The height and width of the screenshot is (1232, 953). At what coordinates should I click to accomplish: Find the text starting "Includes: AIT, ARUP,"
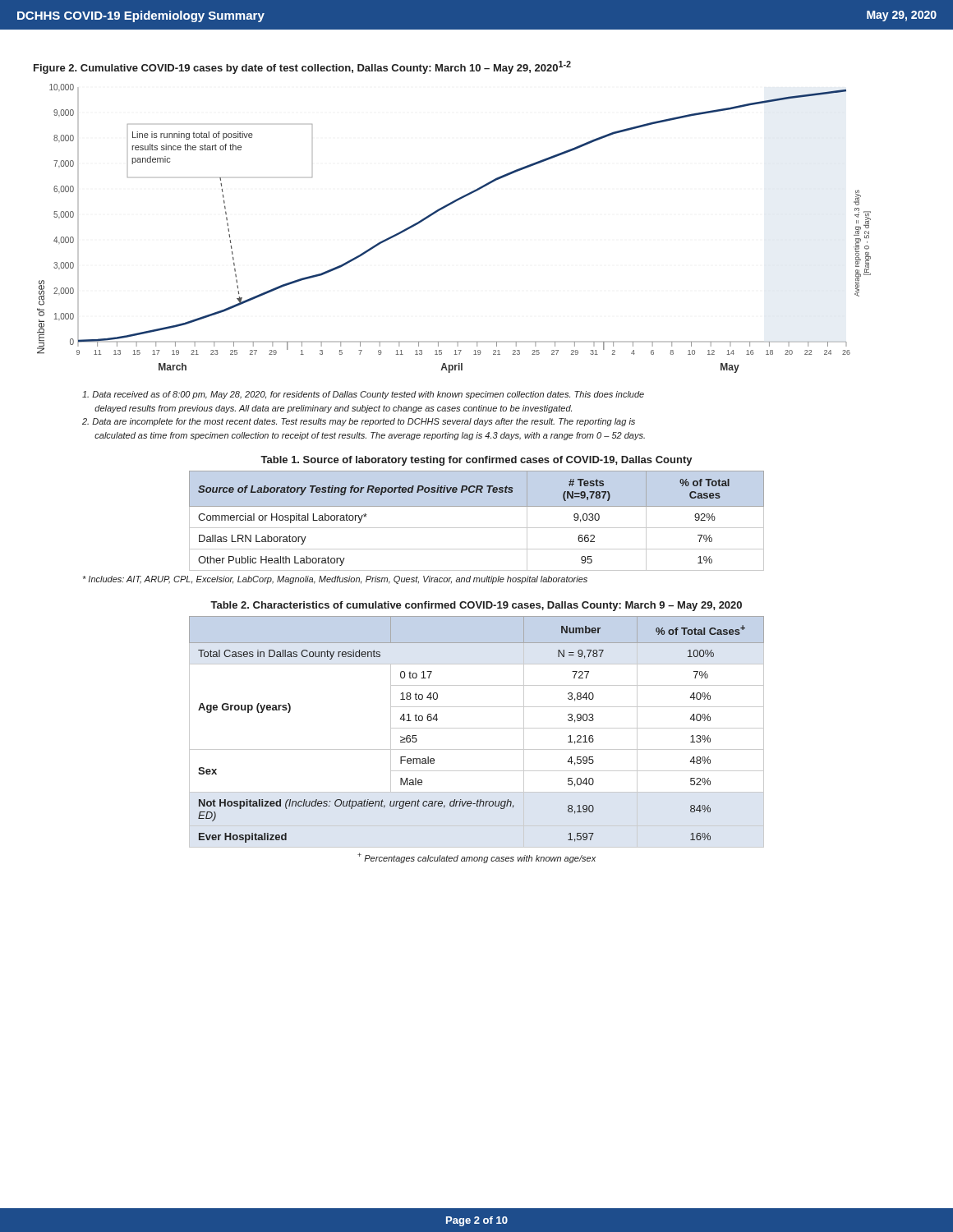[335, 579]
